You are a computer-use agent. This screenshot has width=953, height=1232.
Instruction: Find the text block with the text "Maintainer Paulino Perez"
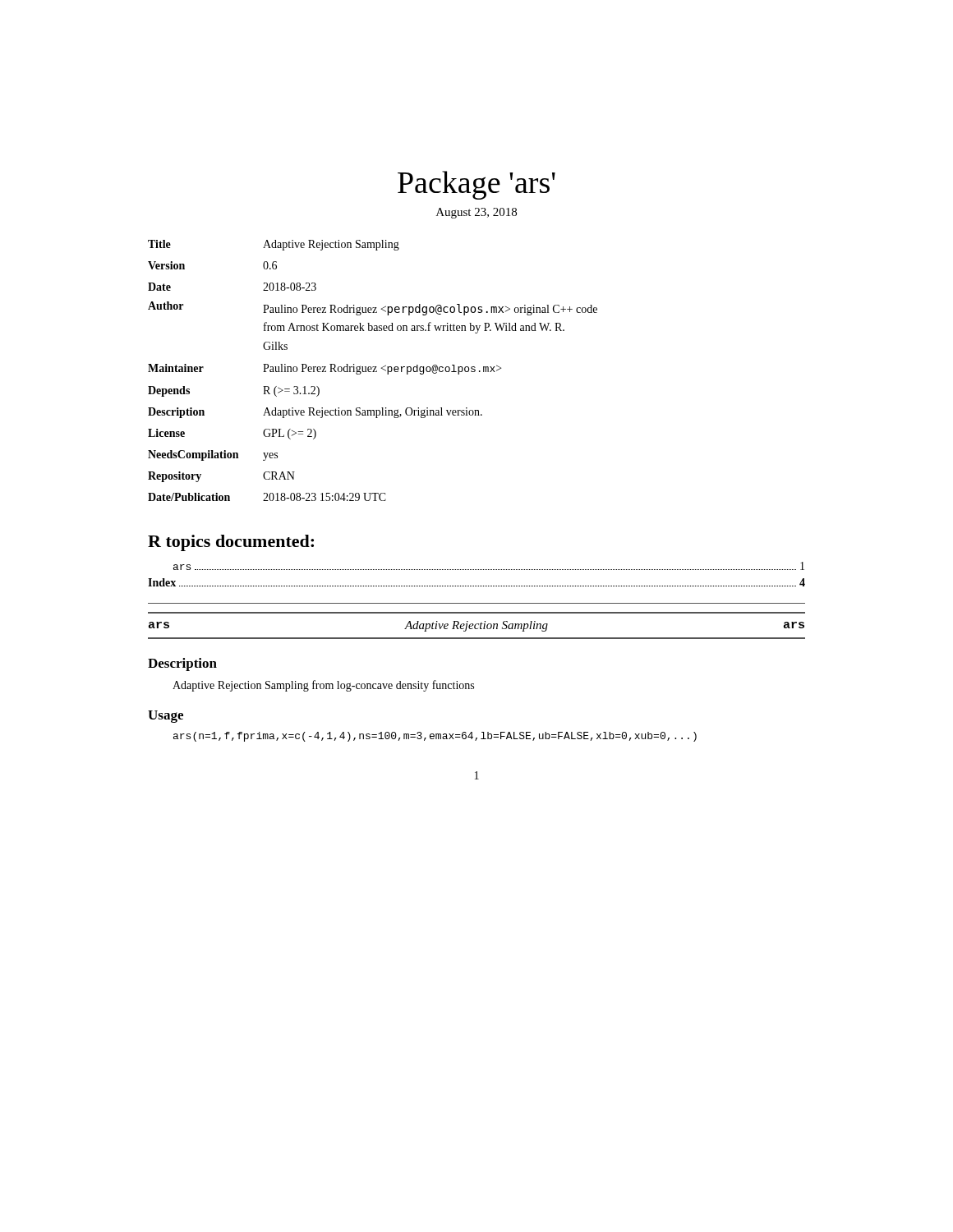(476, 369)
